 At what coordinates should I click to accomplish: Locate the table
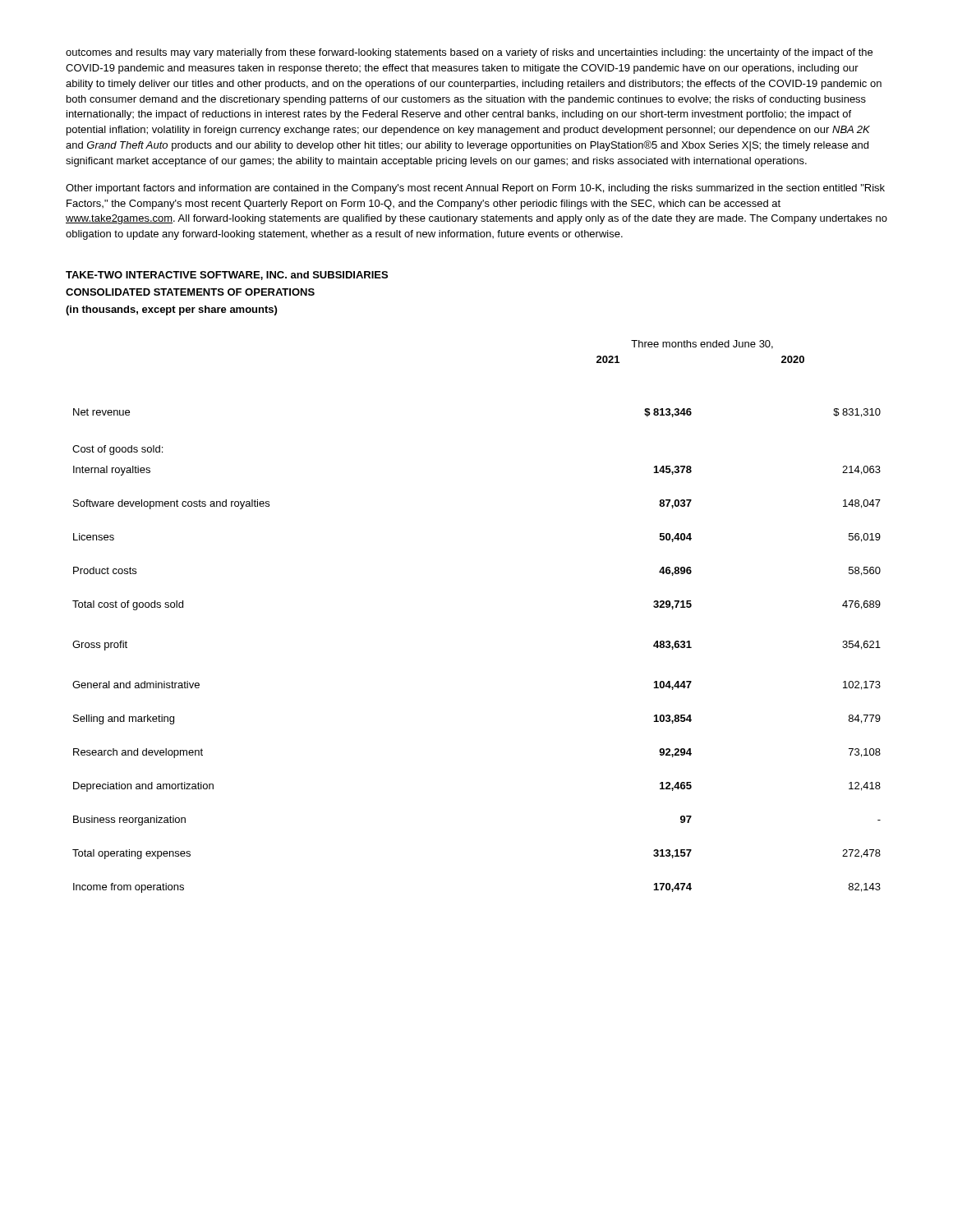pyautogui.click(x=476, y=615)
